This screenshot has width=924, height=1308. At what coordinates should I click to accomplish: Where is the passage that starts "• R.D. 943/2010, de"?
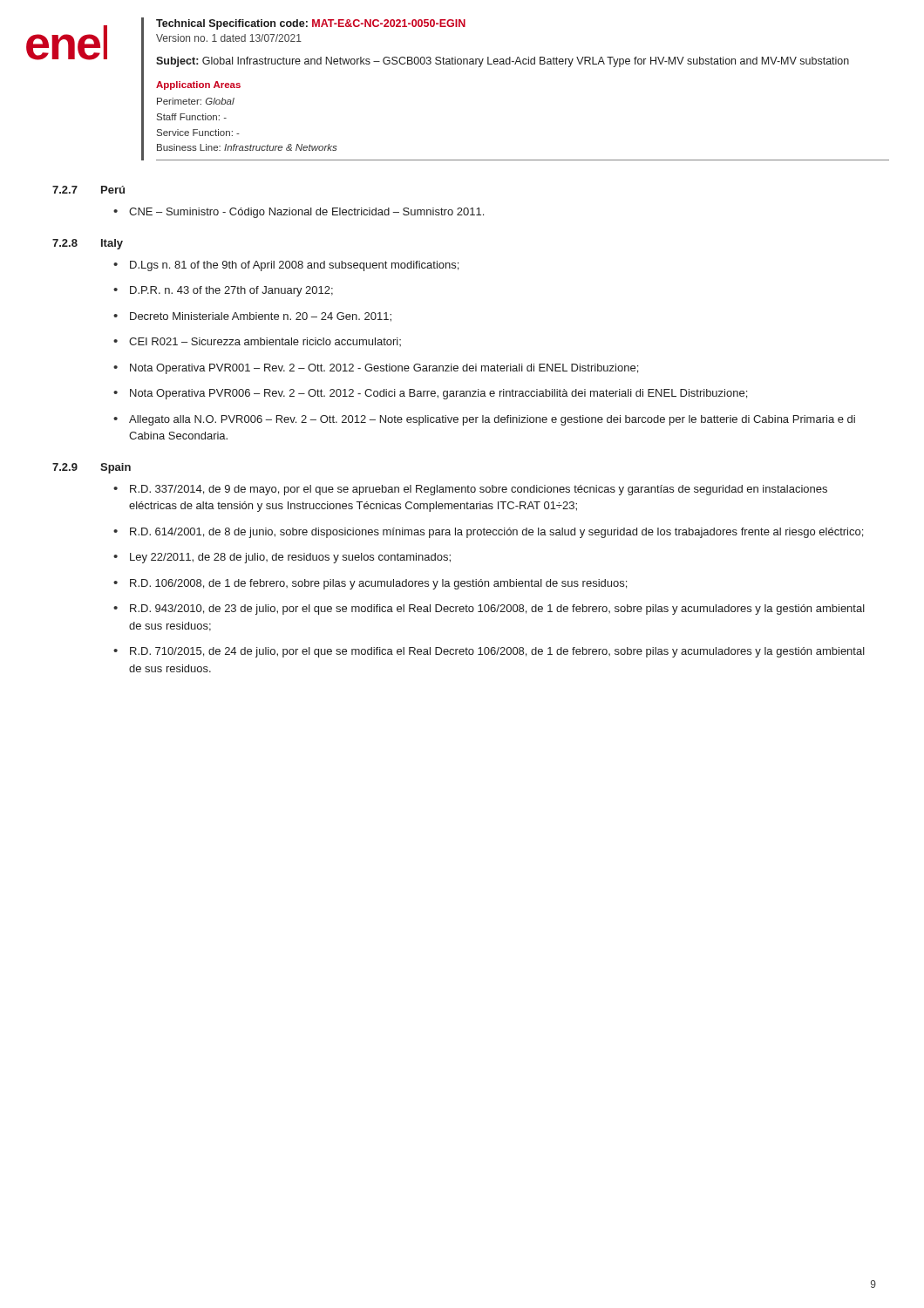point(495,617)
